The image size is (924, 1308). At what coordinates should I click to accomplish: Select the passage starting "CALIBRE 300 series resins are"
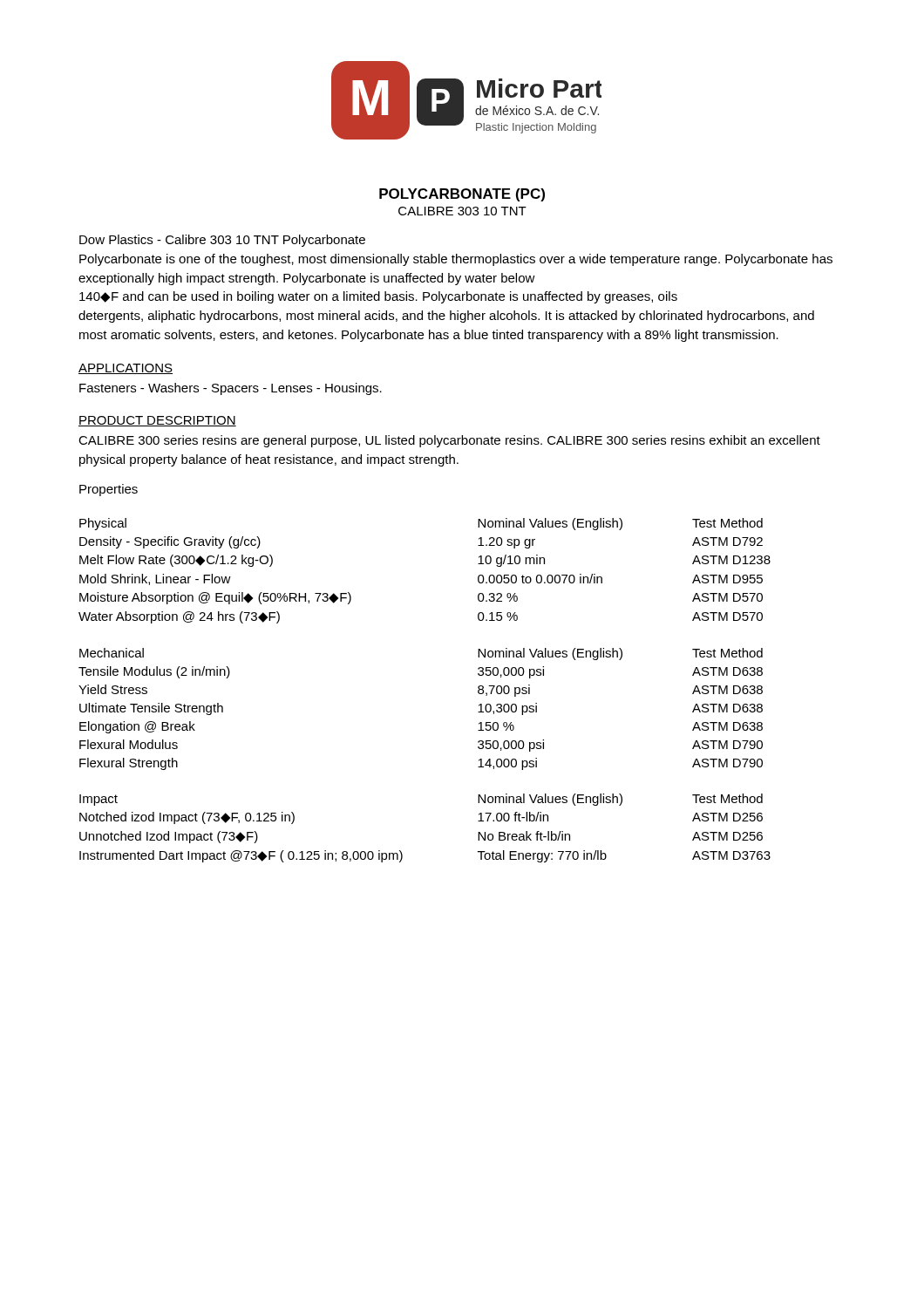[449, 450]
